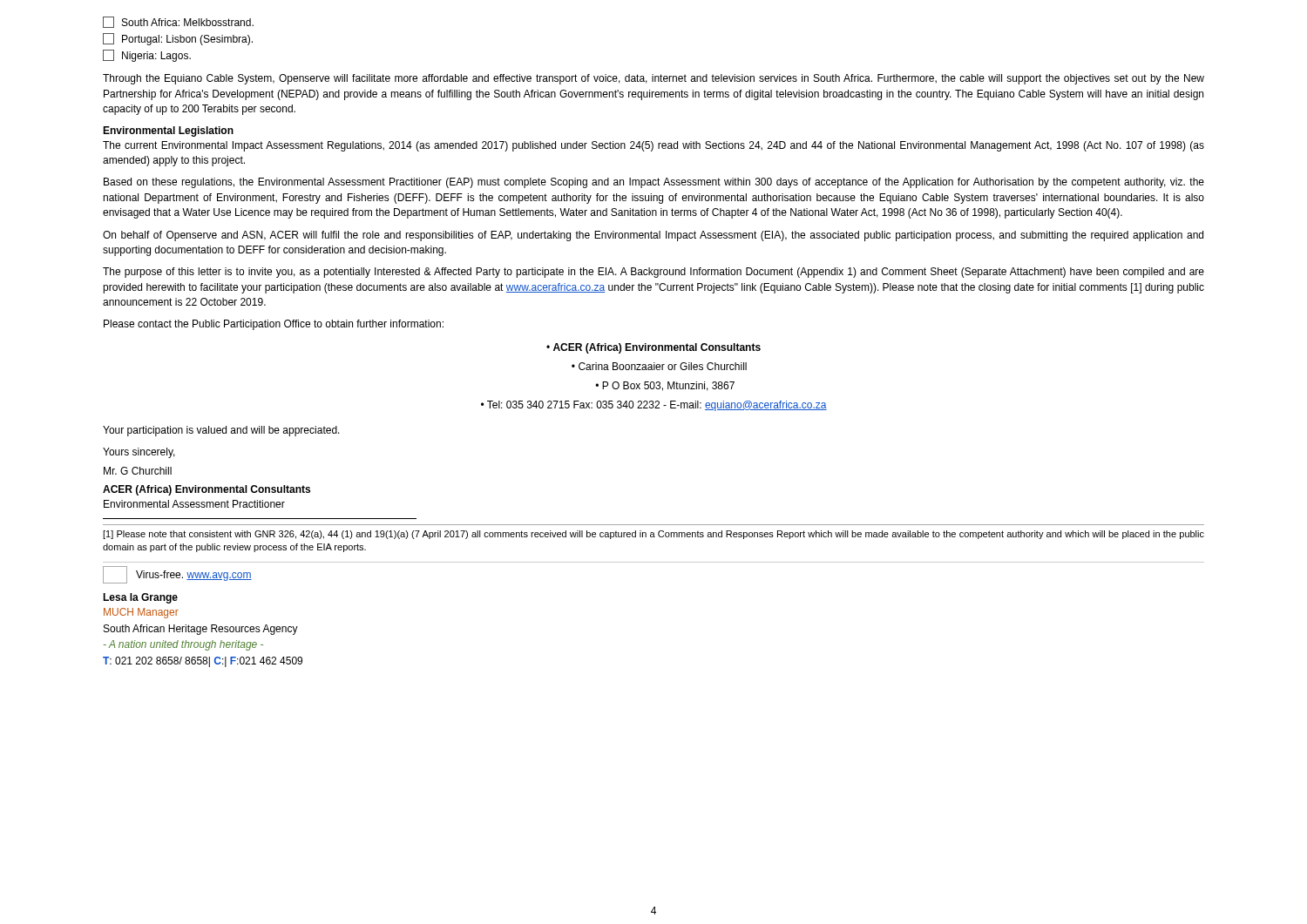1307x924 pixels.
Task: Click on the text block with the text "ACER (Africa) Environmental"
Action: point(207,497)
